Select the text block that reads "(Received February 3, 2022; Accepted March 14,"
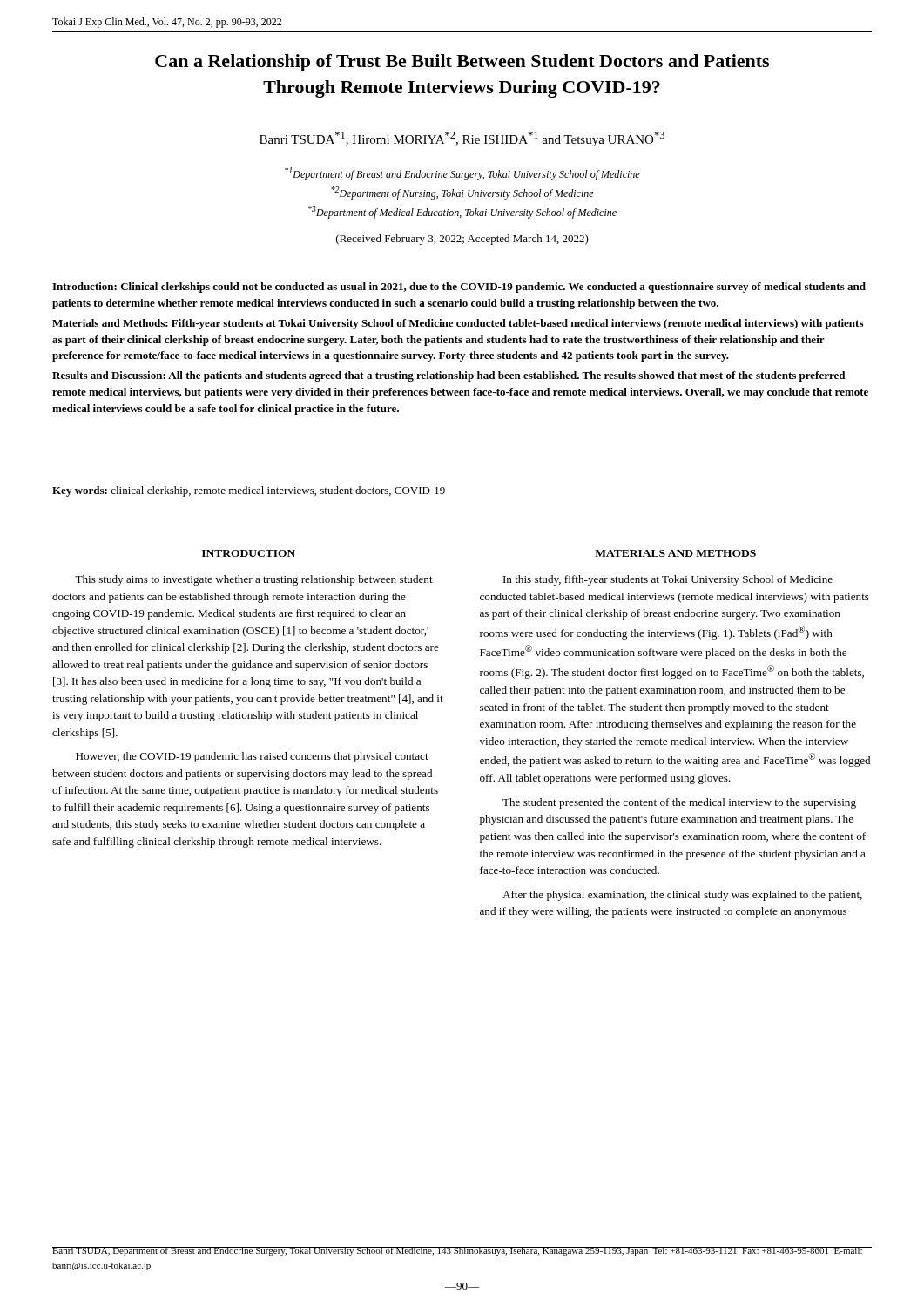 pyautogui.click(x=462, y=238)
